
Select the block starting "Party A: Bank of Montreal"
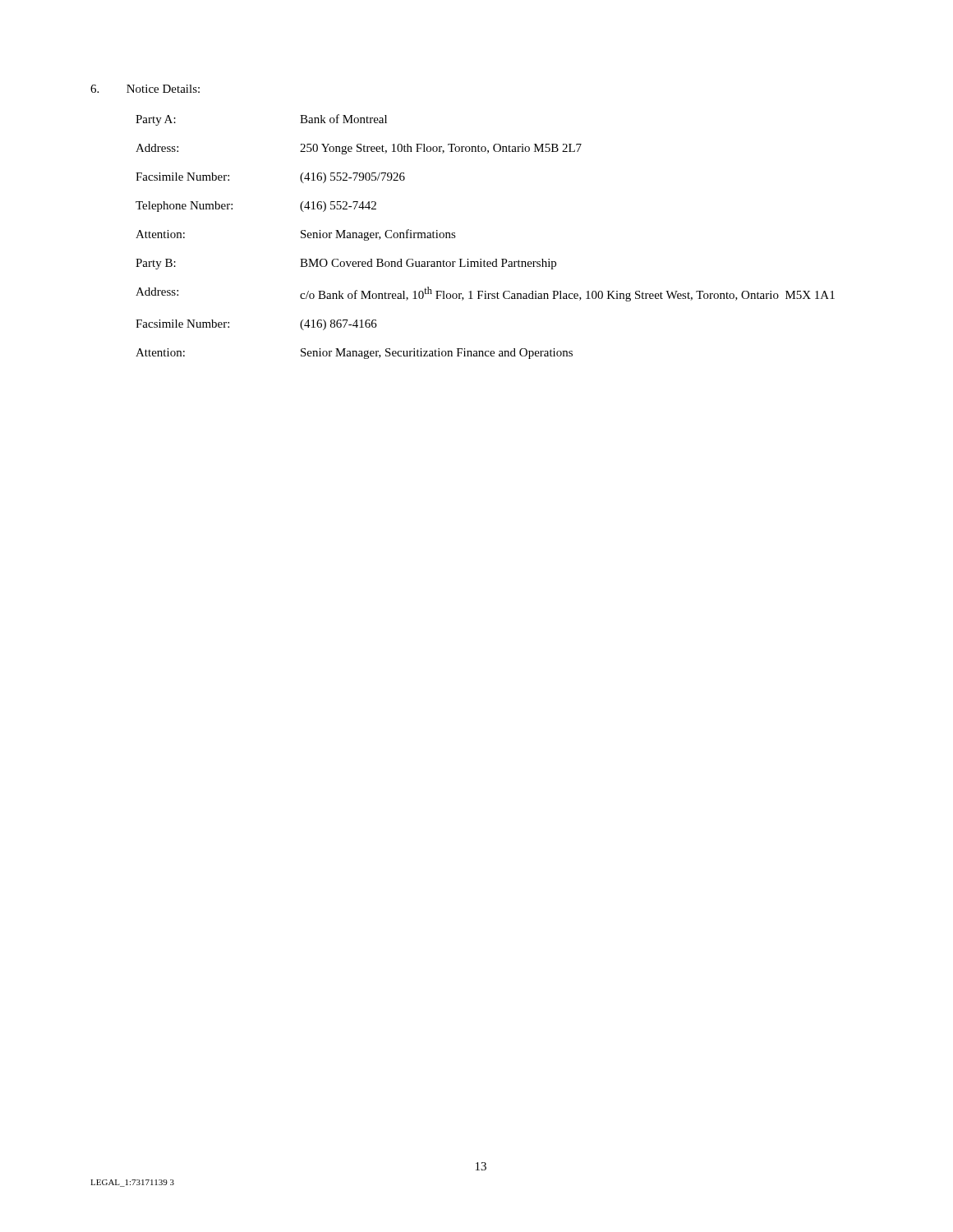pyautogui.click(x=149, y=120)
